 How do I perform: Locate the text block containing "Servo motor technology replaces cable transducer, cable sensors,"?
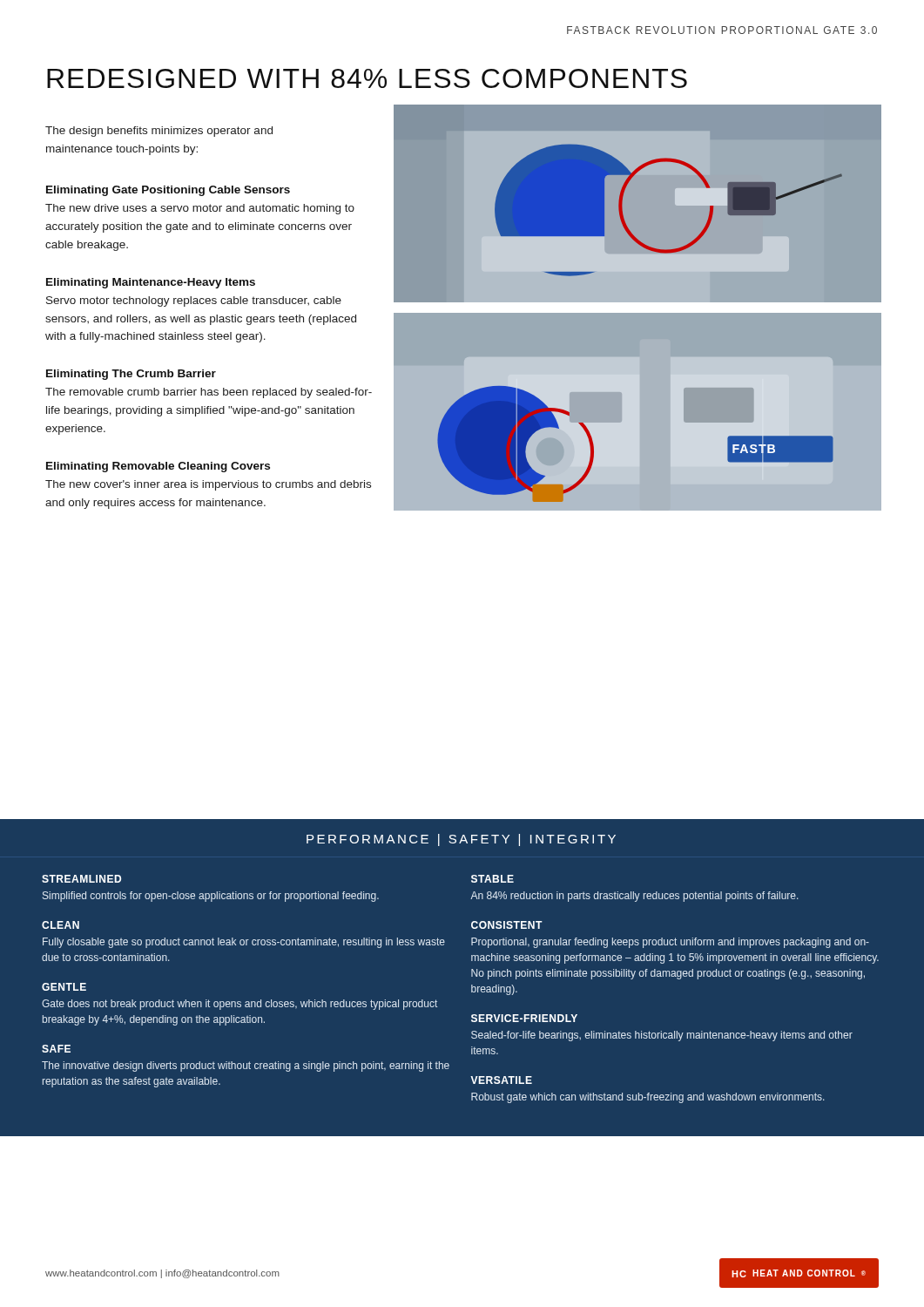click(201, 318)
